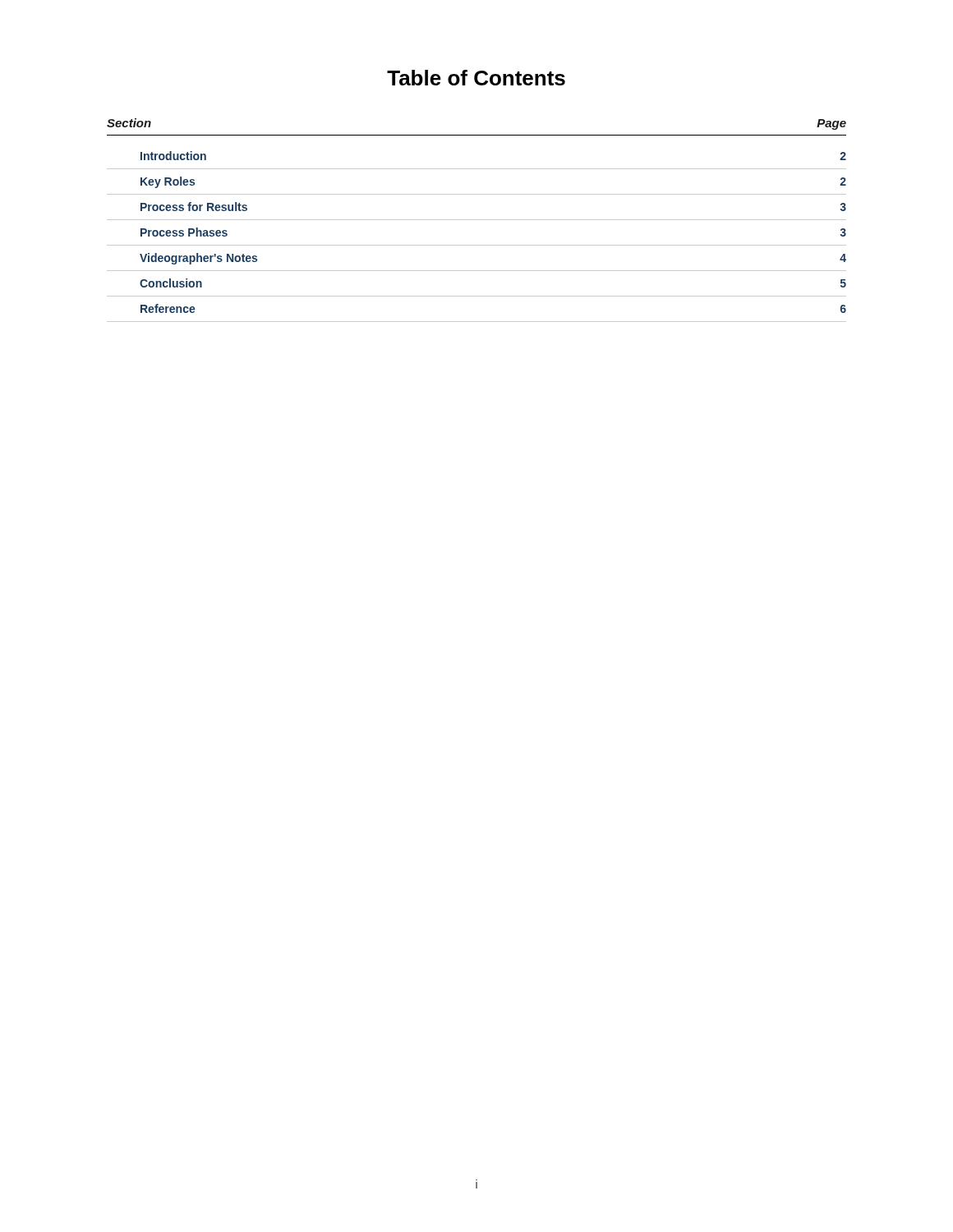Navigate to the text block starting "Table of Contents"
Viewport: 953px width, 1232px height.
(476, 78)
